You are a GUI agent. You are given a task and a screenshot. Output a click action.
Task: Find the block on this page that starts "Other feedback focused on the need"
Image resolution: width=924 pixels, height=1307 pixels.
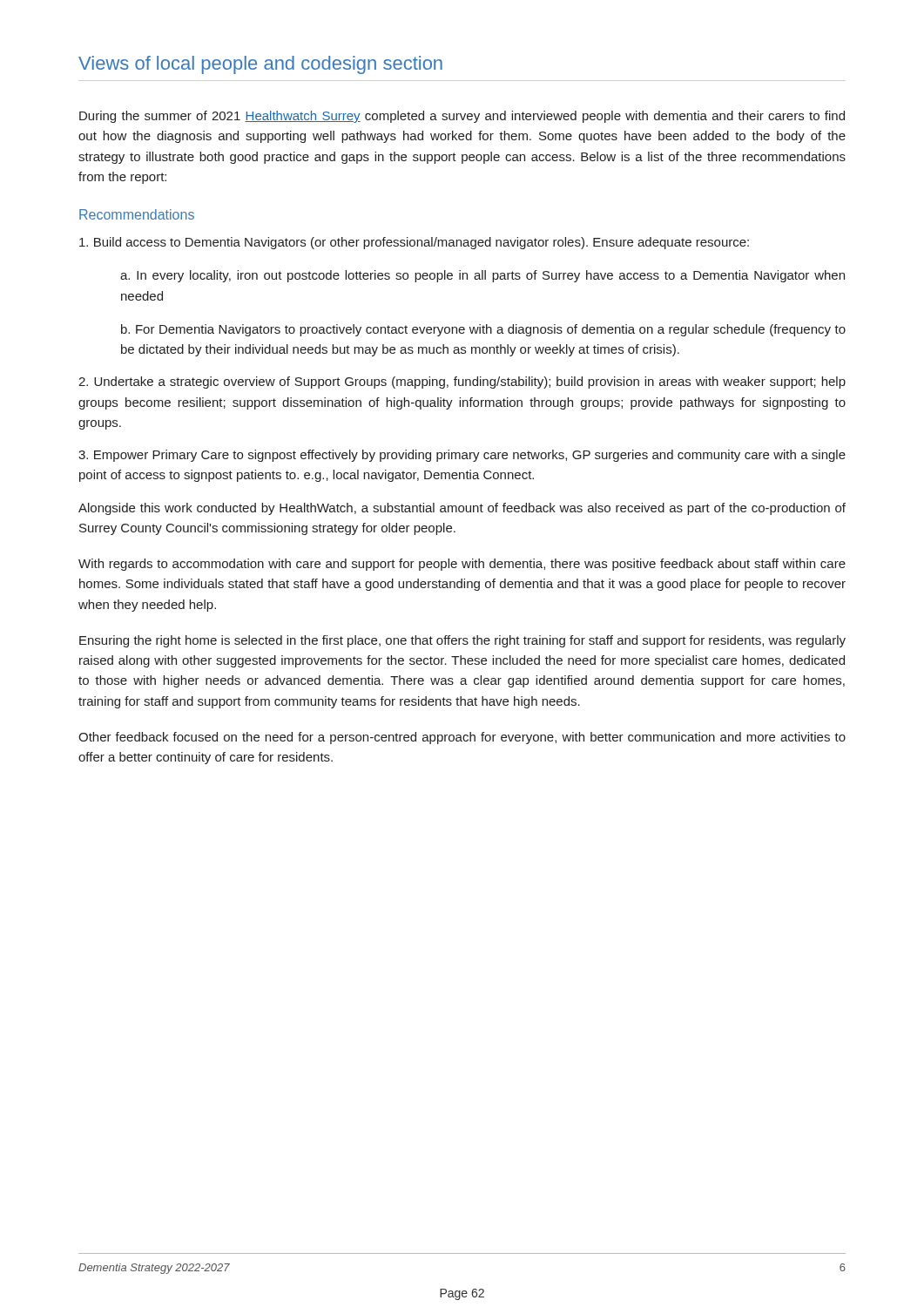pos(462,747)
